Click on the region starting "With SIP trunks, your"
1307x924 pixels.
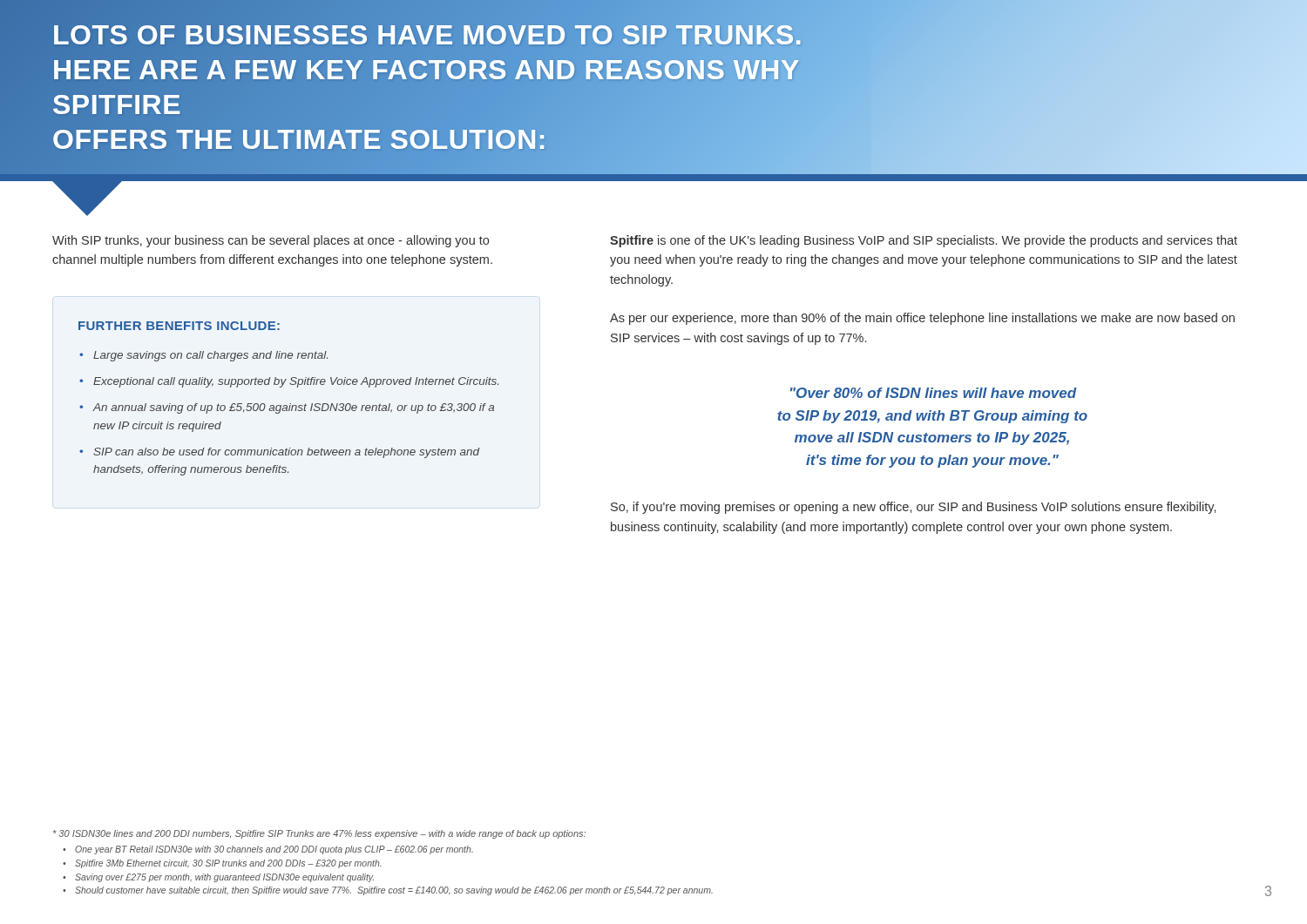click(273, 250)
